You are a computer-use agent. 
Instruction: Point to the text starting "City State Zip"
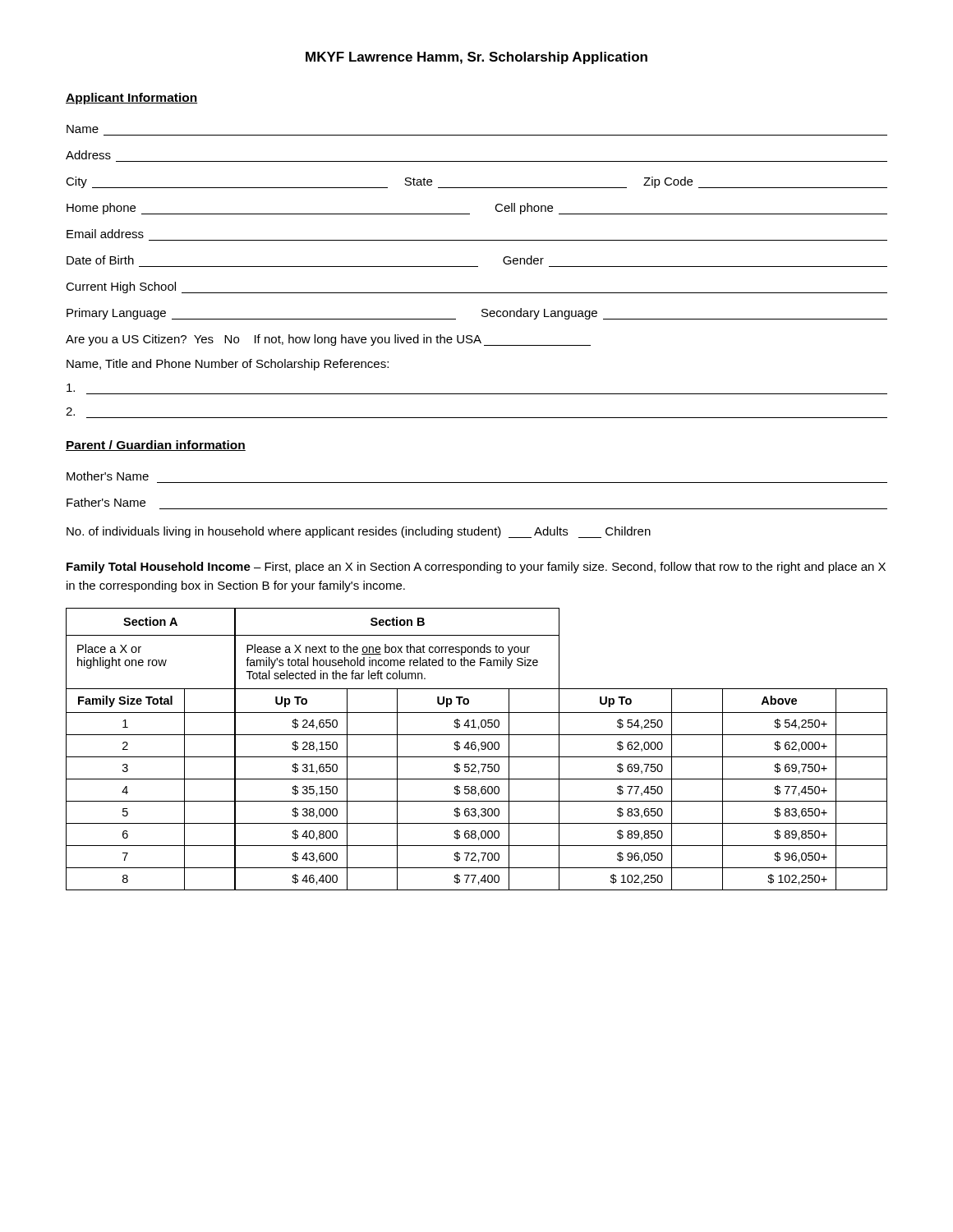click(476, 180)
